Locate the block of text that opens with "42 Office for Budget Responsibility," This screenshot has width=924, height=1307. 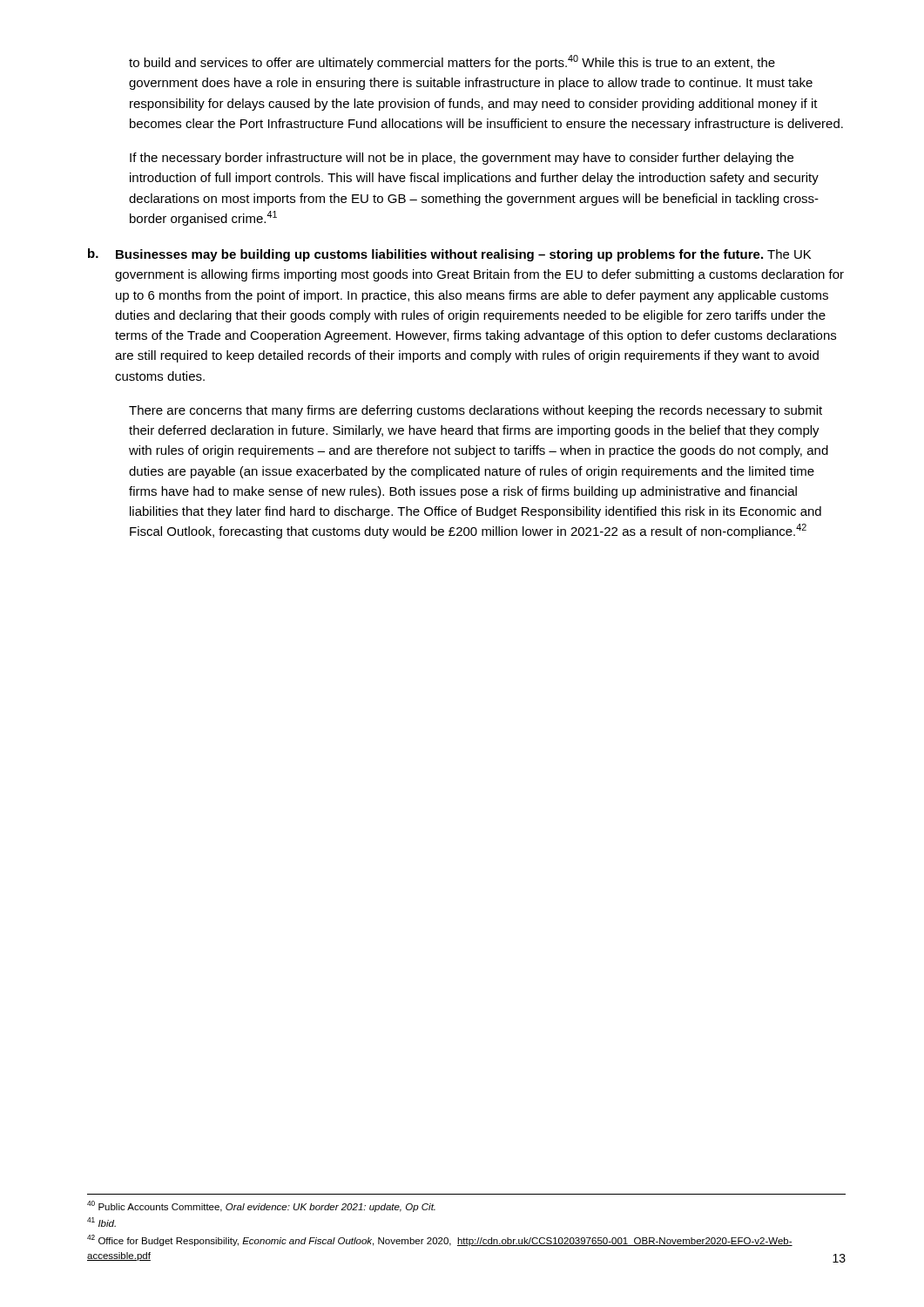440,1247
